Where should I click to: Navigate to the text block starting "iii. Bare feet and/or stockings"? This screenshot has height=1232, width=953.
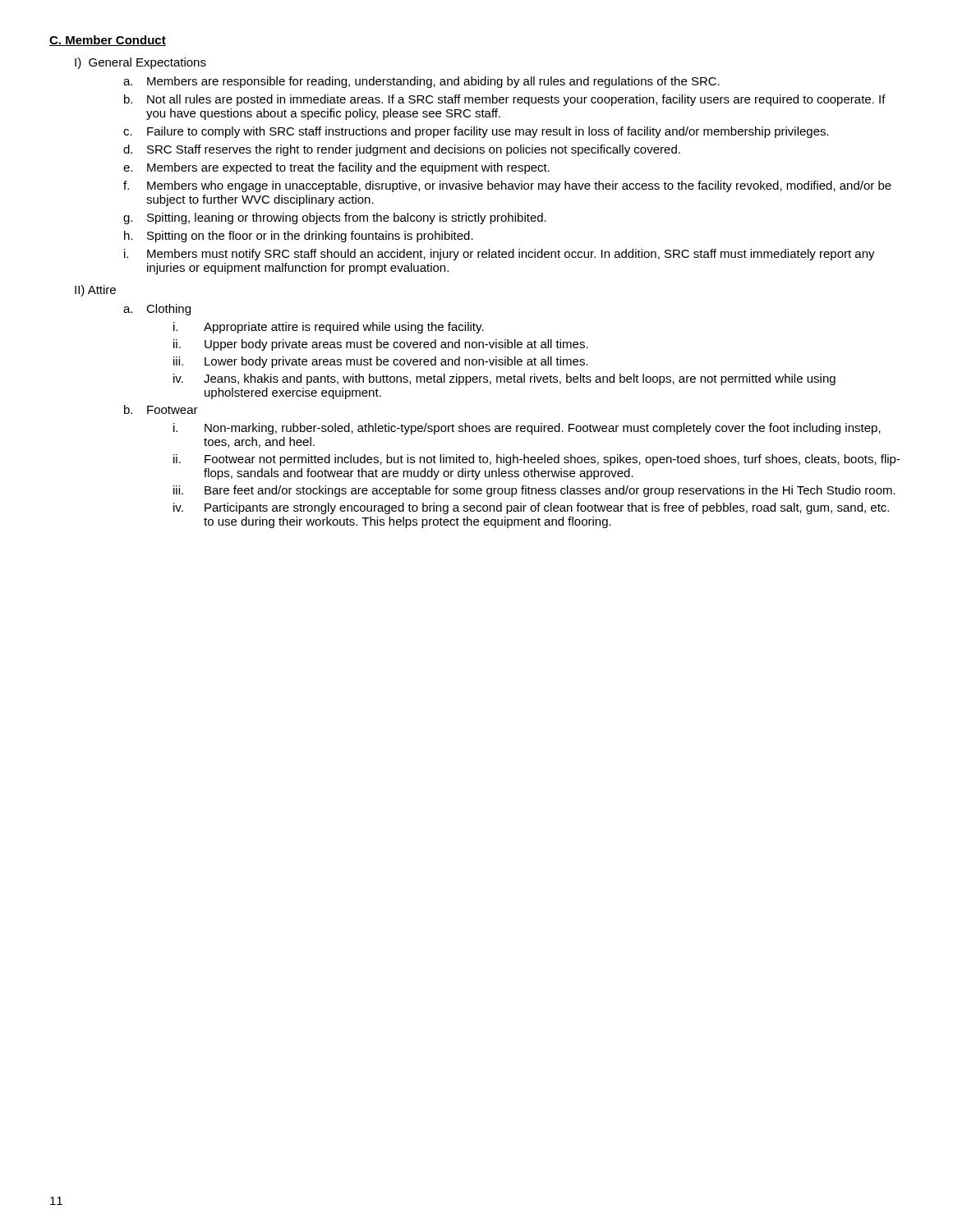[x=538, y=490]
